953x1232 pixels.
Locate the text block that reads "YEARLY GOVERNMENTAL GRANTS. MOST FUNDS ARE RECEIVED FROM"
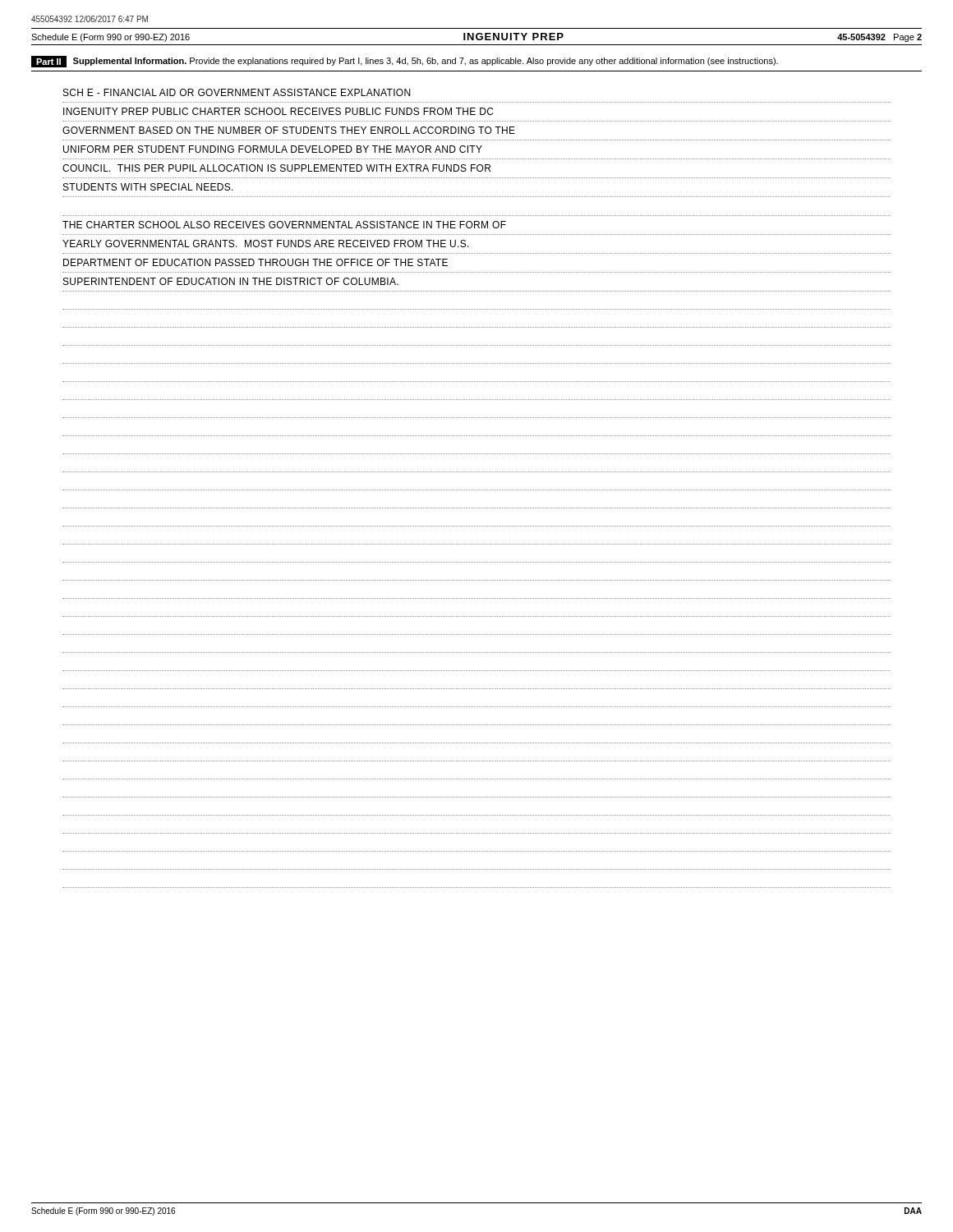[x=266, y=244]
